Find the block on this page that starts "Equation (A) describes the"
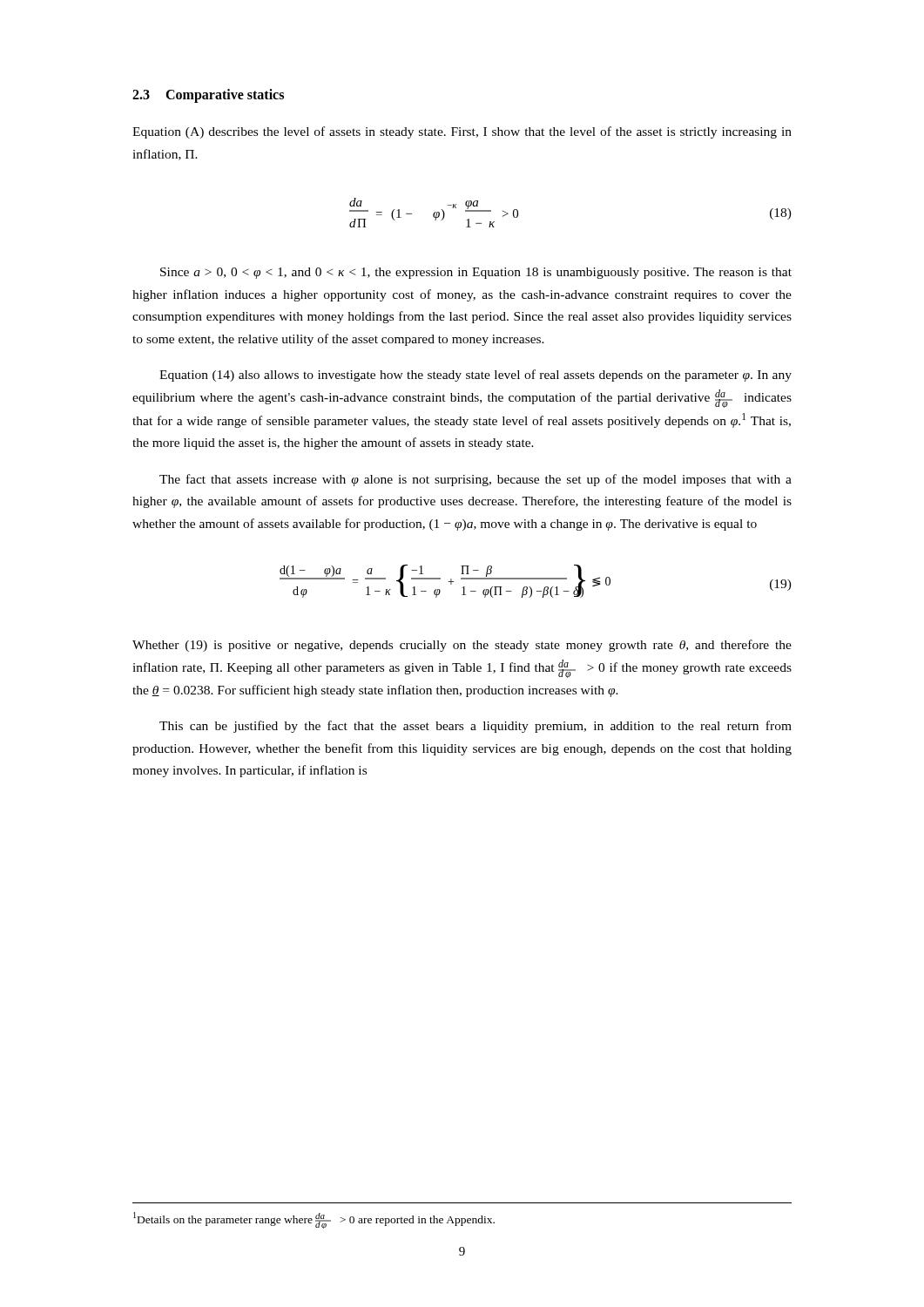Screen dimensions: 1307x924 pos(462,142)
